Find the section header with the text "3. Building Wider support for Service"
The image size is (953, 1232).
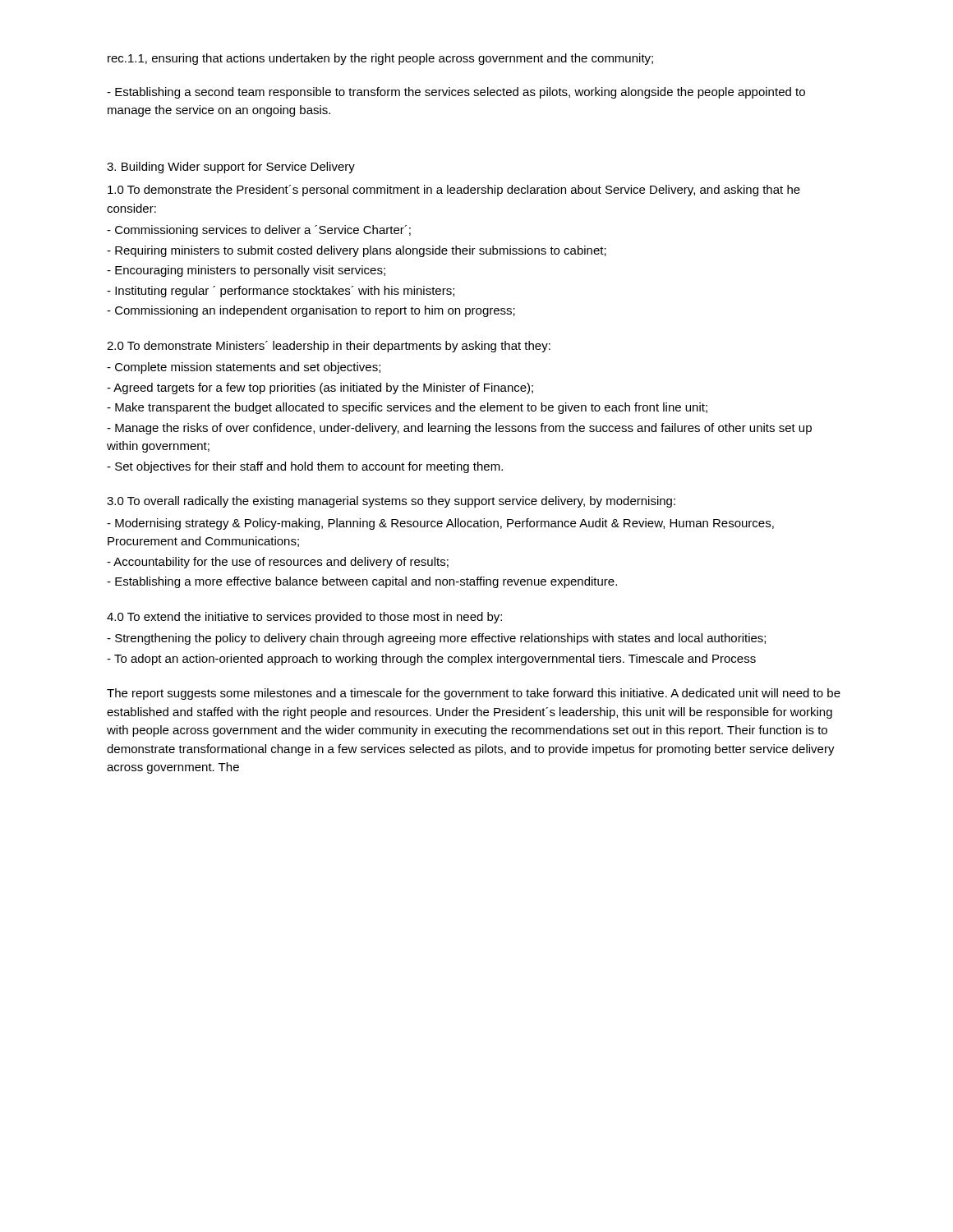[231, 166]
